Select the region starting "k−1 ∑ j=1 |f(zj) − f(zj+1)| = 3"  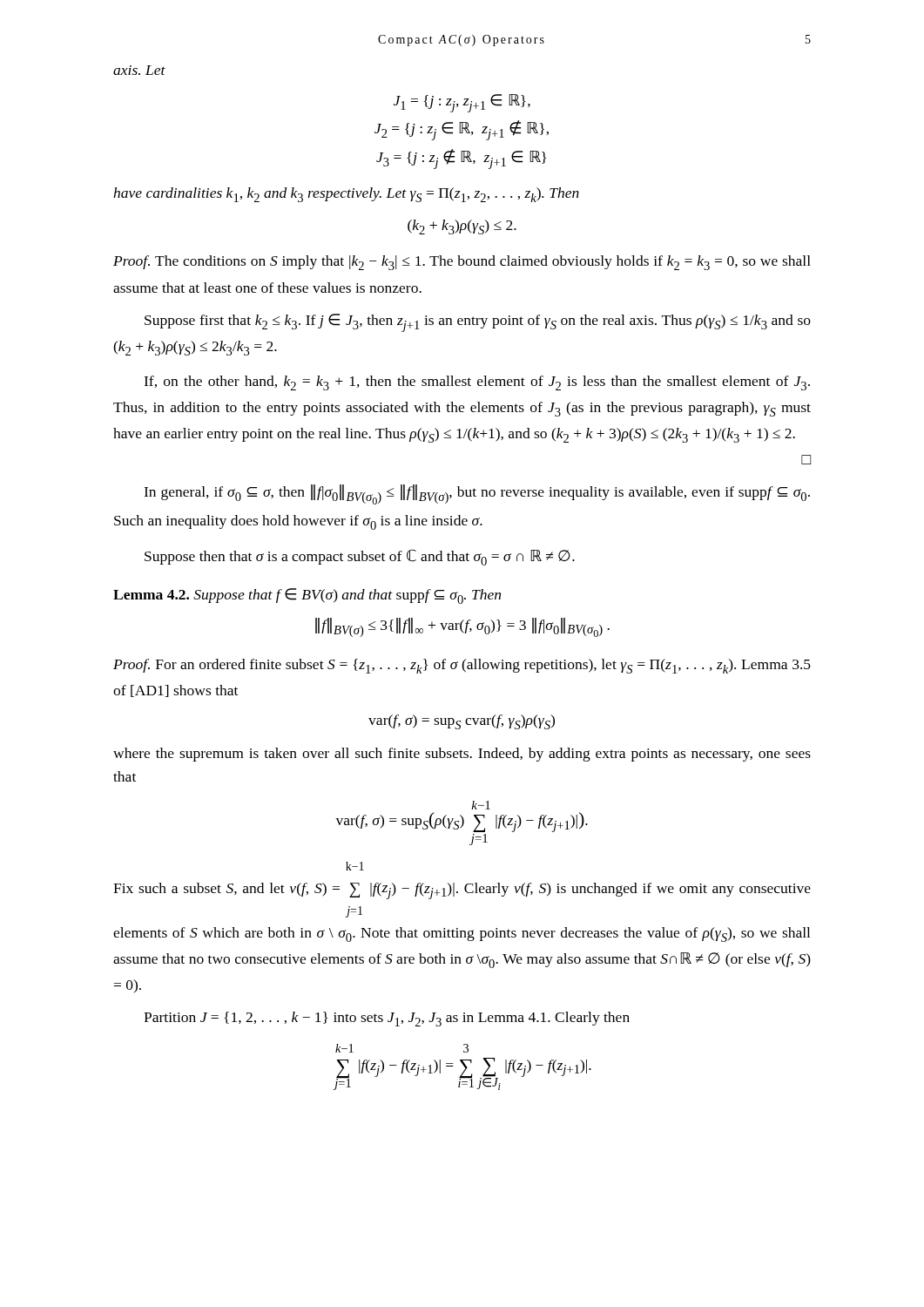(462, 1066)
